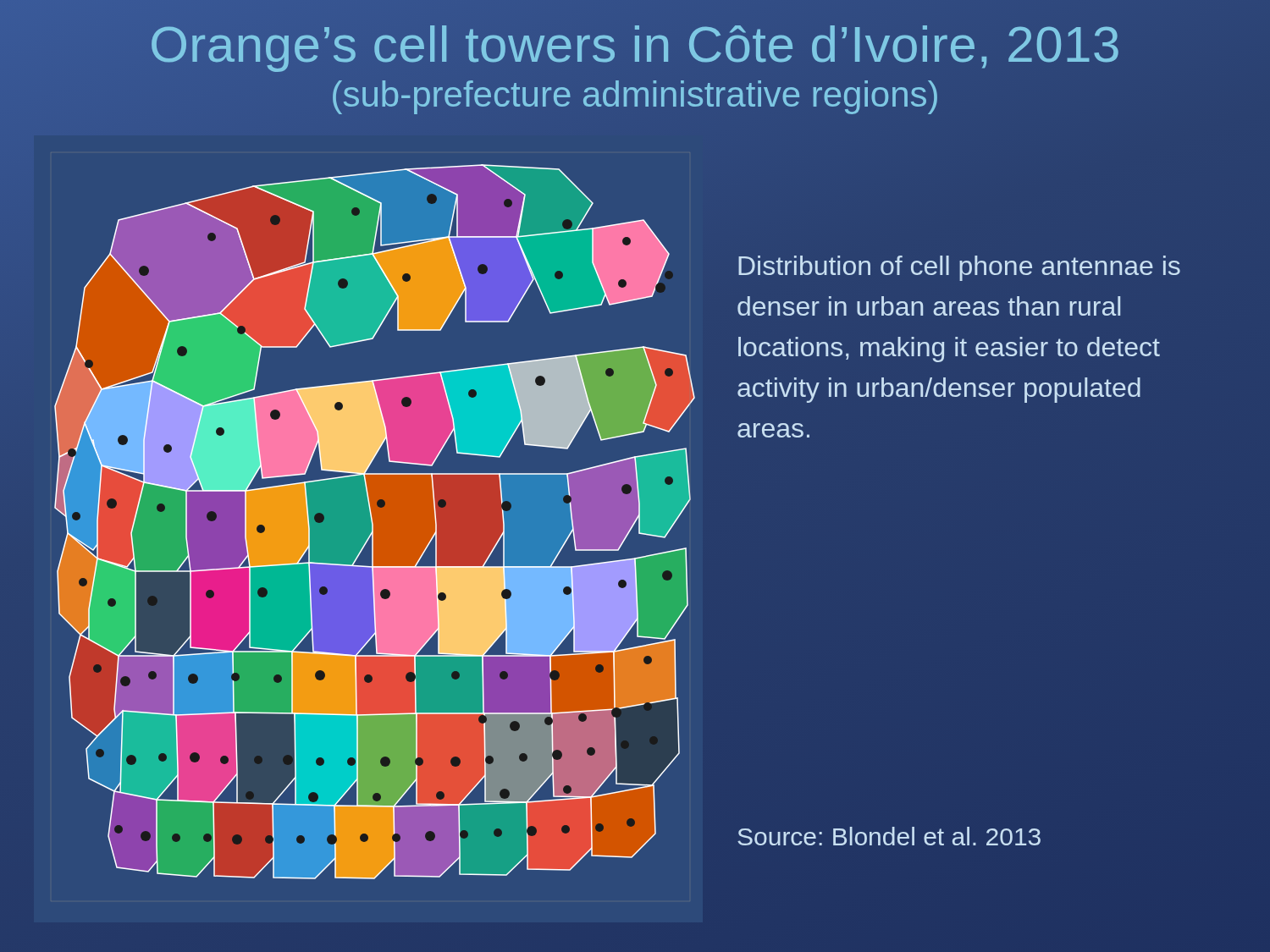Select the map
This screenshot has width=1270, height=952.
coord(368,529)
